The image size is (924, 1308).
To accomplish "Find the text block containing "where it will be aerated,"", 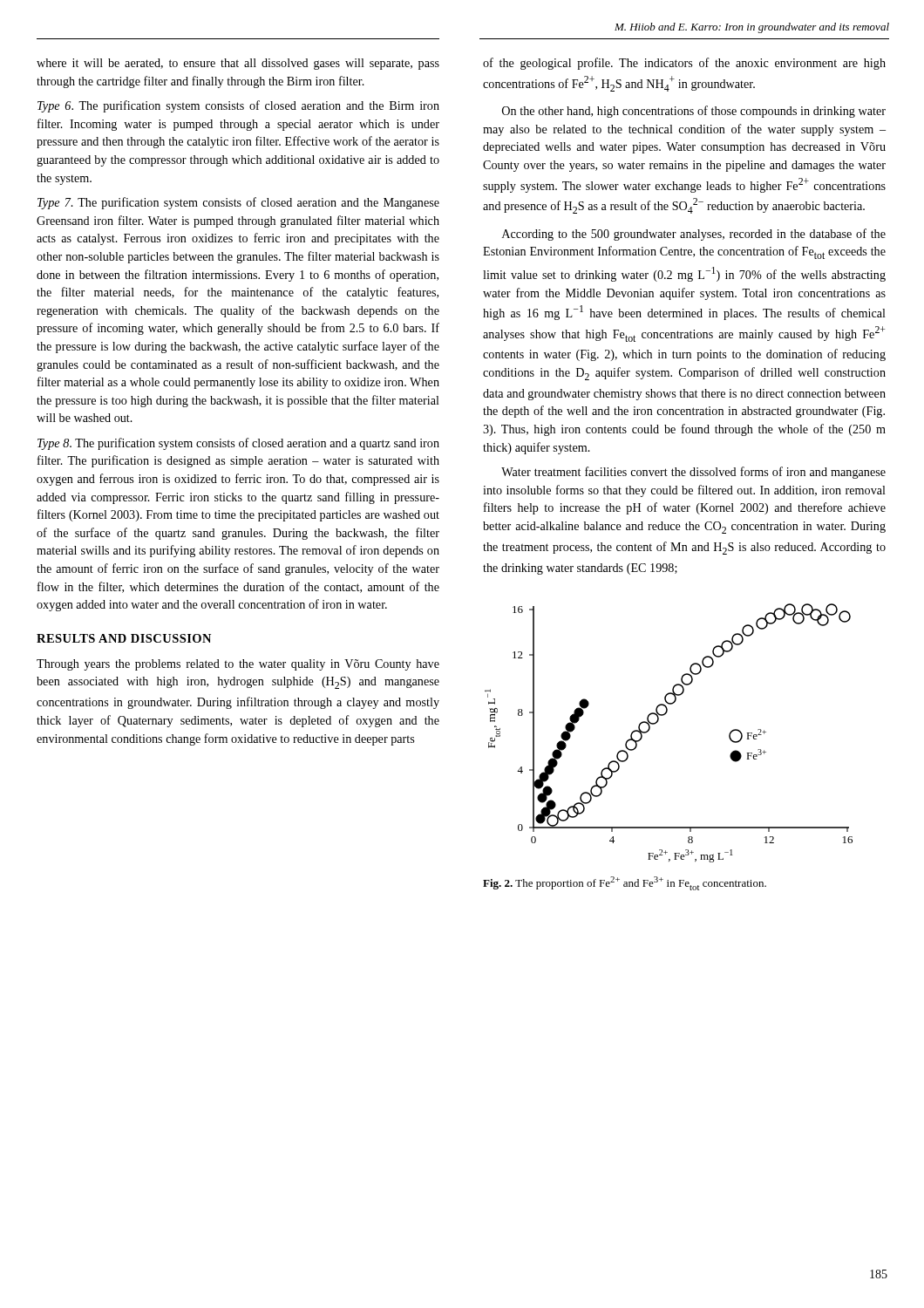I will click(238, 72).
